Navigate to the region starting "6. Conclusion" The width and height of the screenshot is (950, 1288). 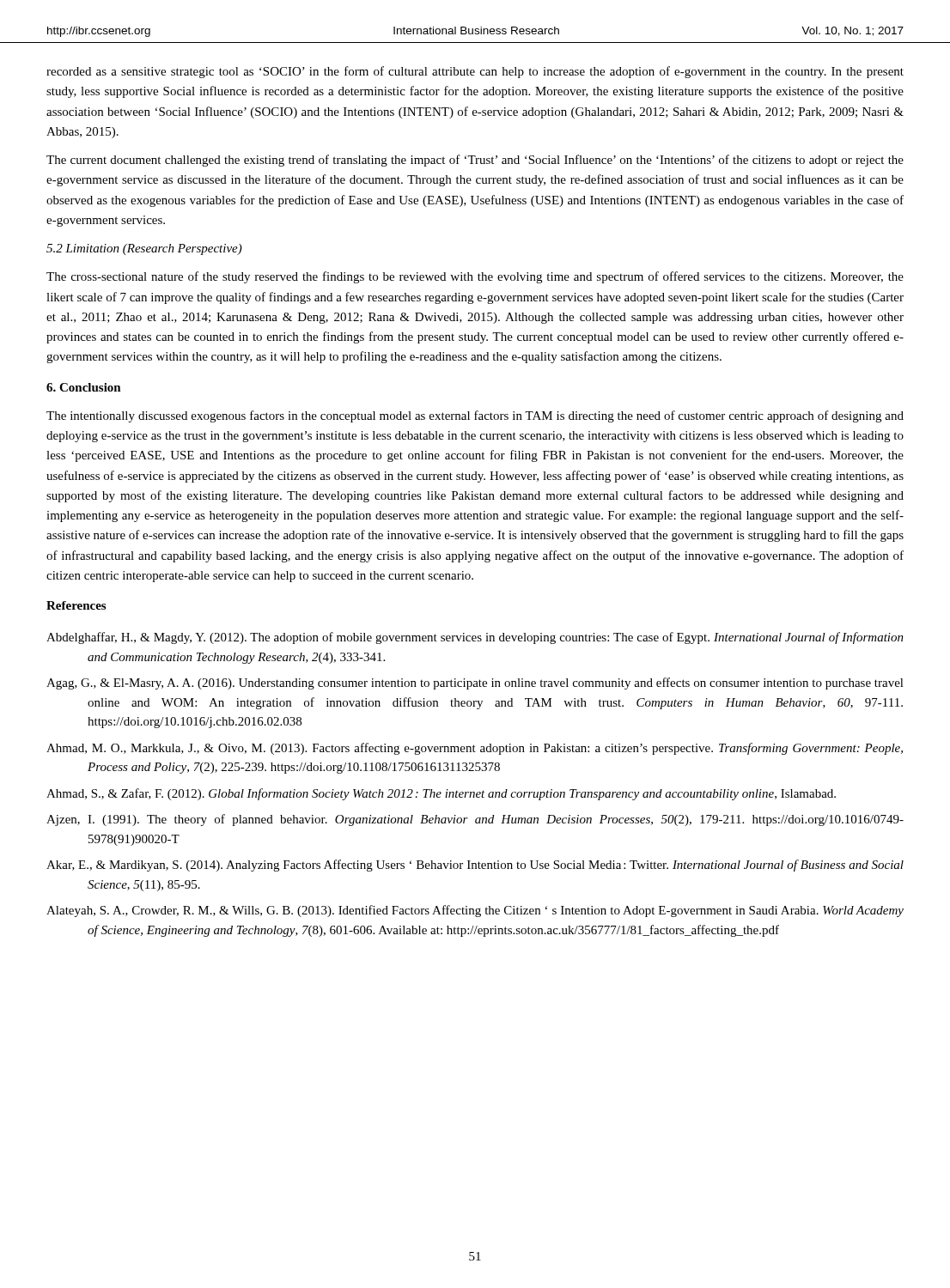84,387
